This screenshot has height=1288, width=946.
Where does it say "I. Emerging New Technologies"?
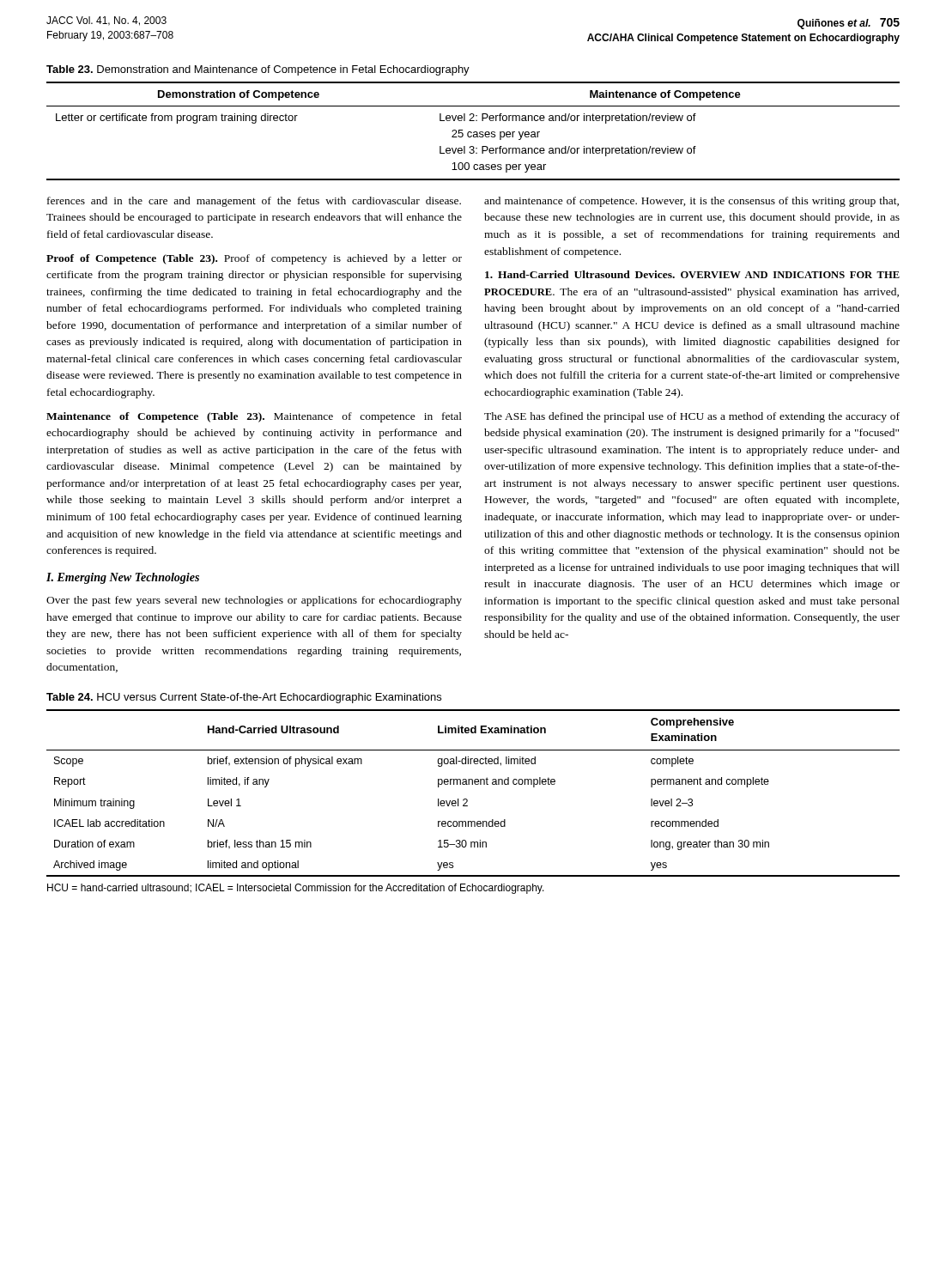click(x=123, y=577)
